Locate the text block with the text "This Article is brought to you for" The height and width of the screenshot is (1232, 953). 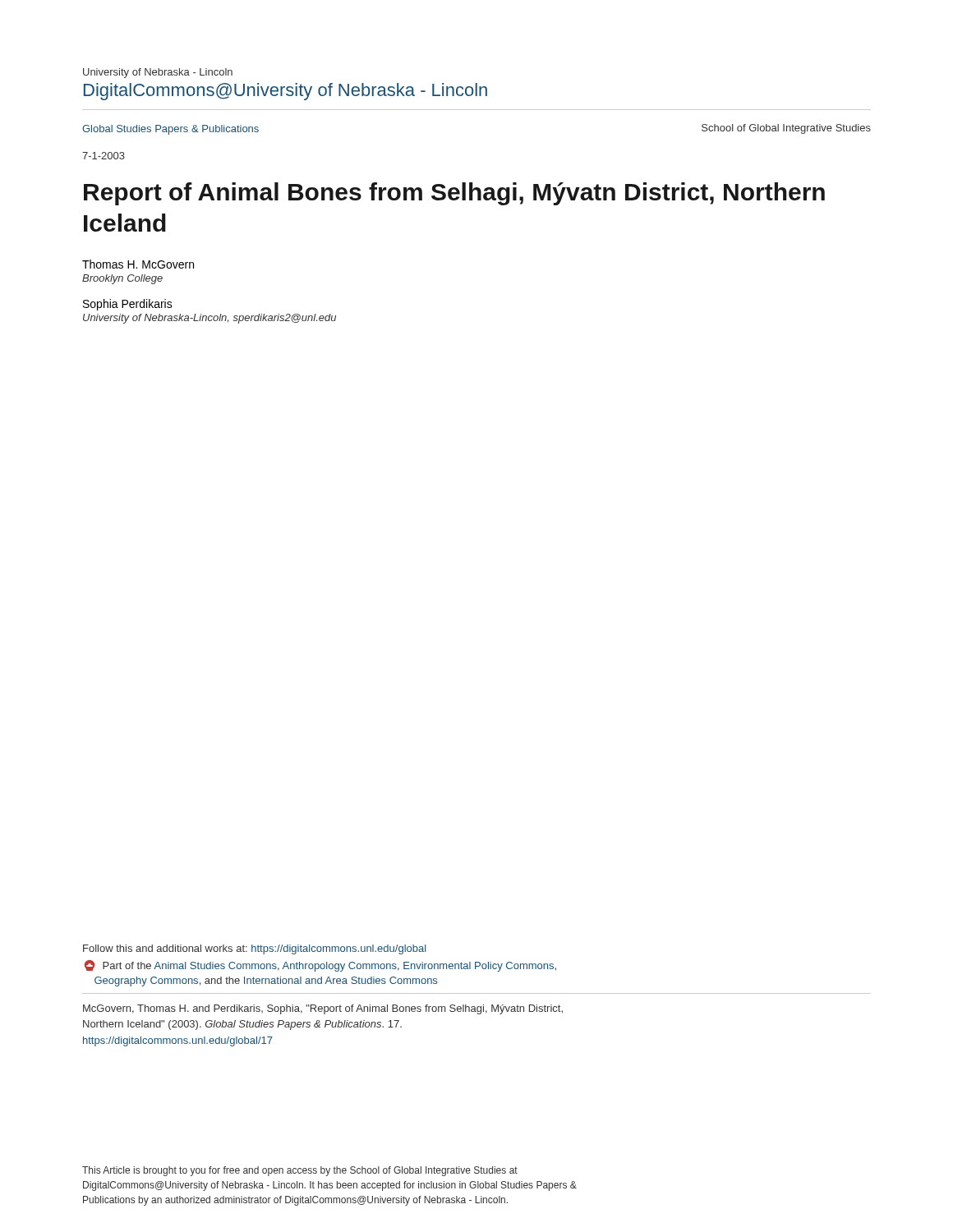329,1185
